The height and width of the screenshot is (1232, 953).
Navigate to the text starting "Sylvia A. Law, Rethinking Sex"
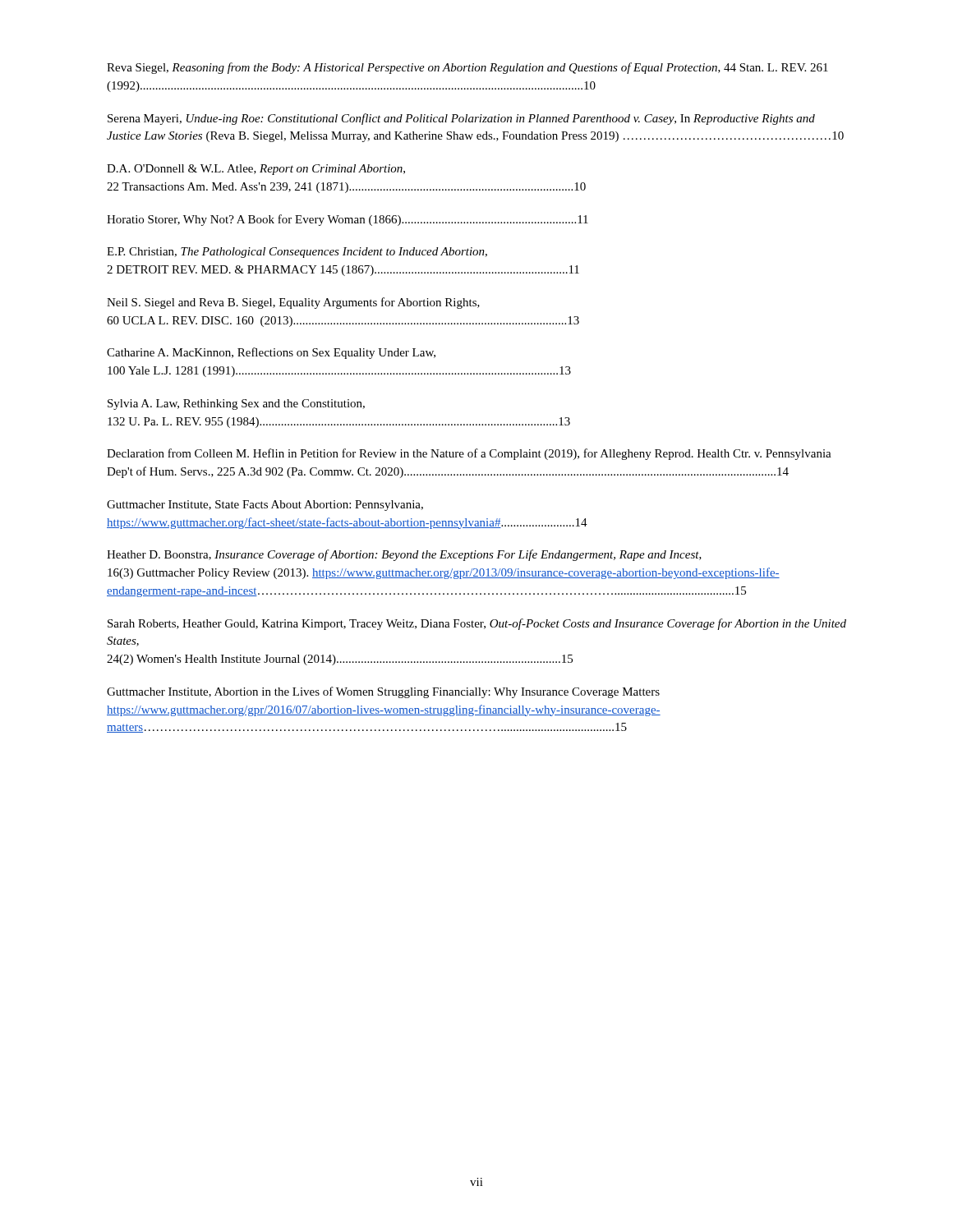point(339,412)
